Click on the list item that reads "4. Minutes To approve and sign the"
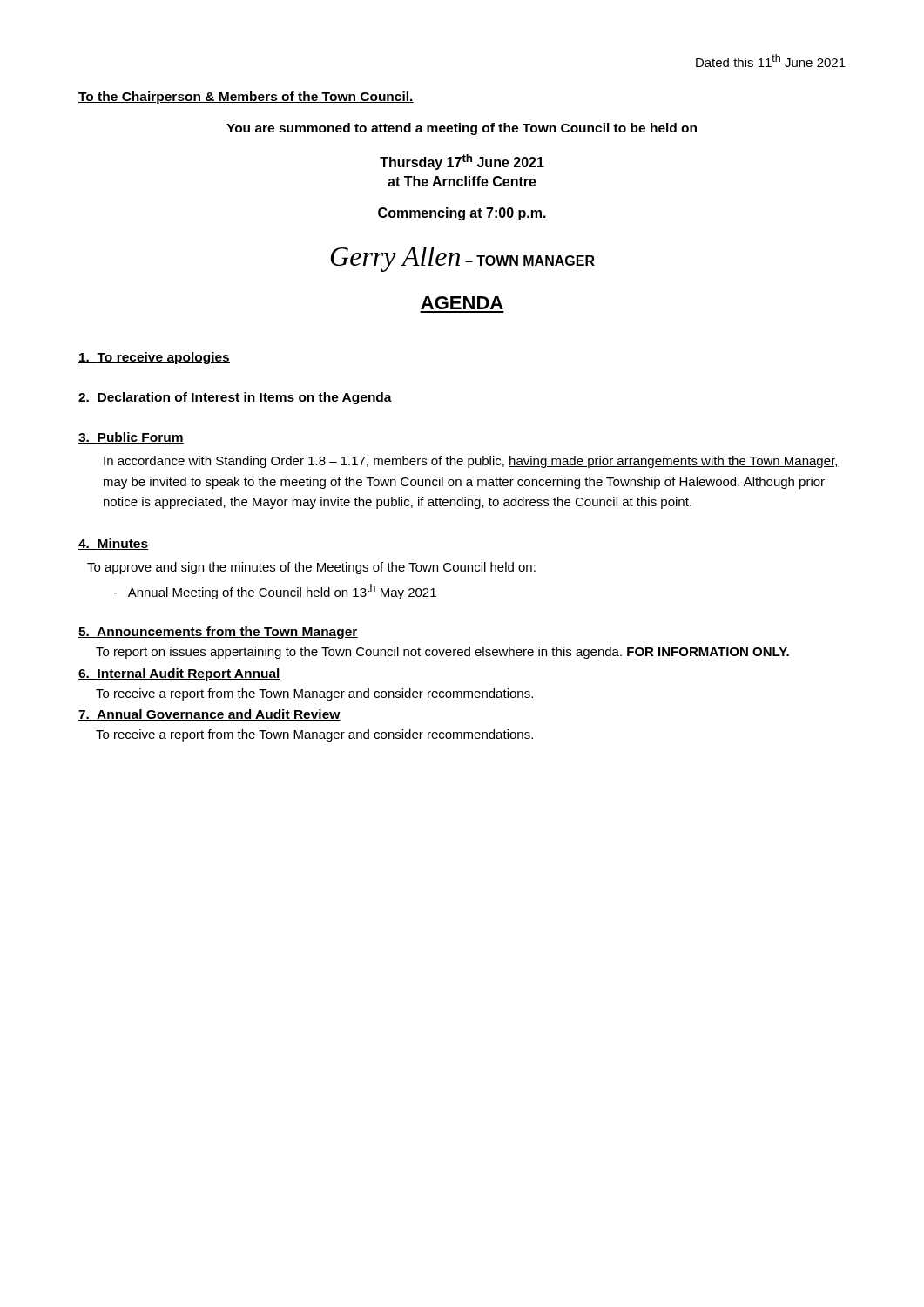 click(462, 568)
